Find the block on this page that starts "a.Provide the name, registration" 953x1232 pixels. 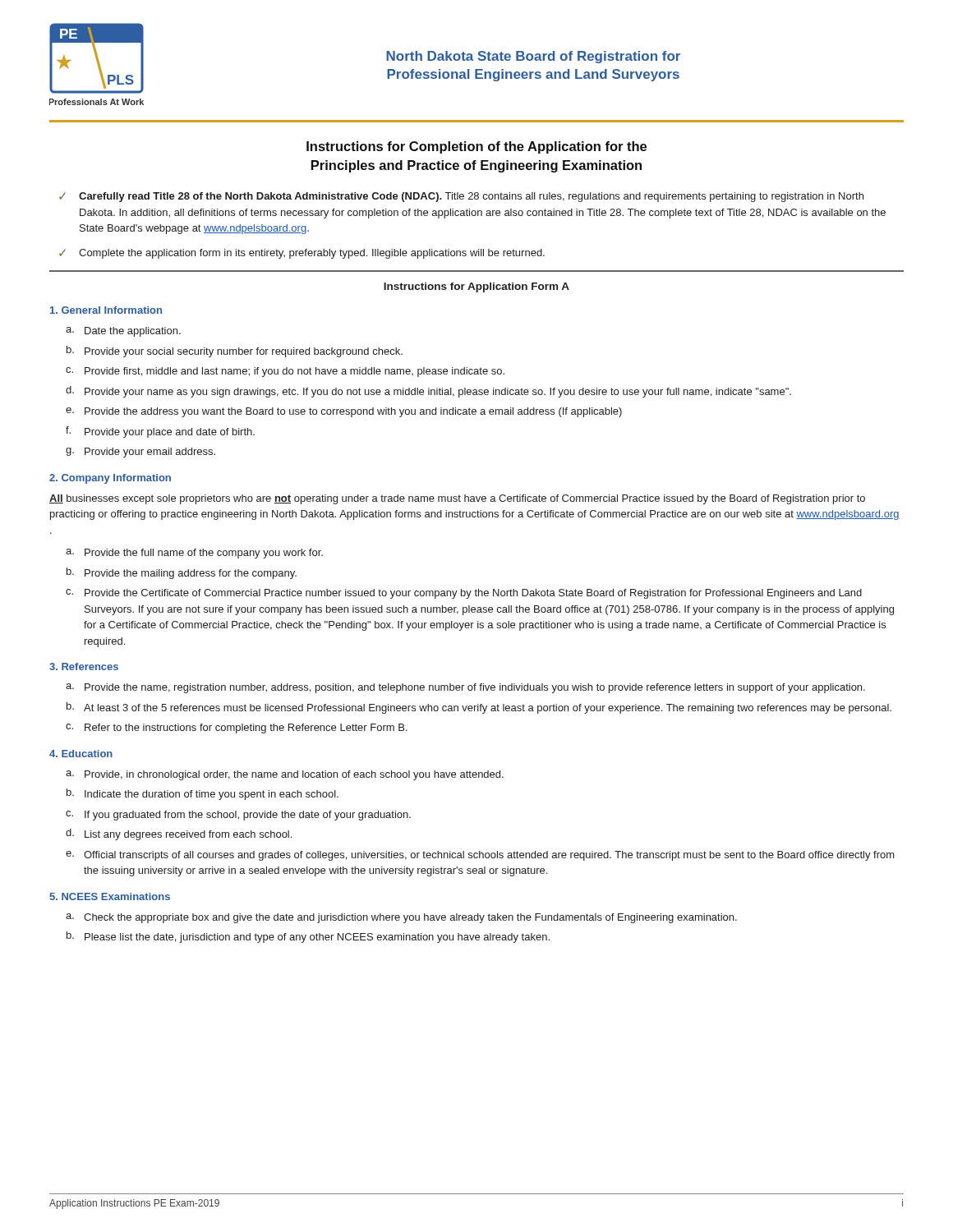click(485, 687)
